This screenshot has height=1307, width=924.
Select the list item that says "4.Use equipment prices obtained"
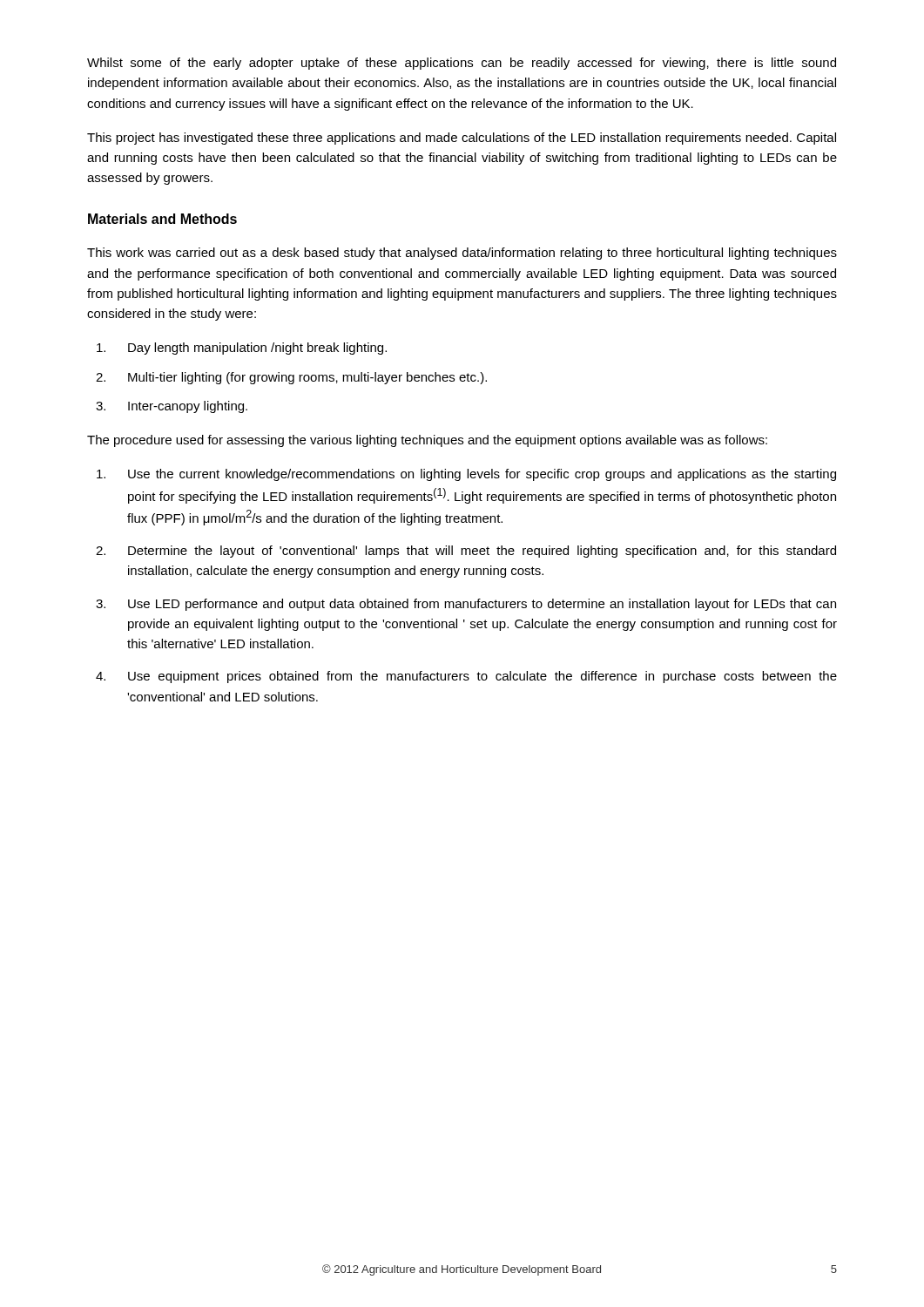[462, 686]
